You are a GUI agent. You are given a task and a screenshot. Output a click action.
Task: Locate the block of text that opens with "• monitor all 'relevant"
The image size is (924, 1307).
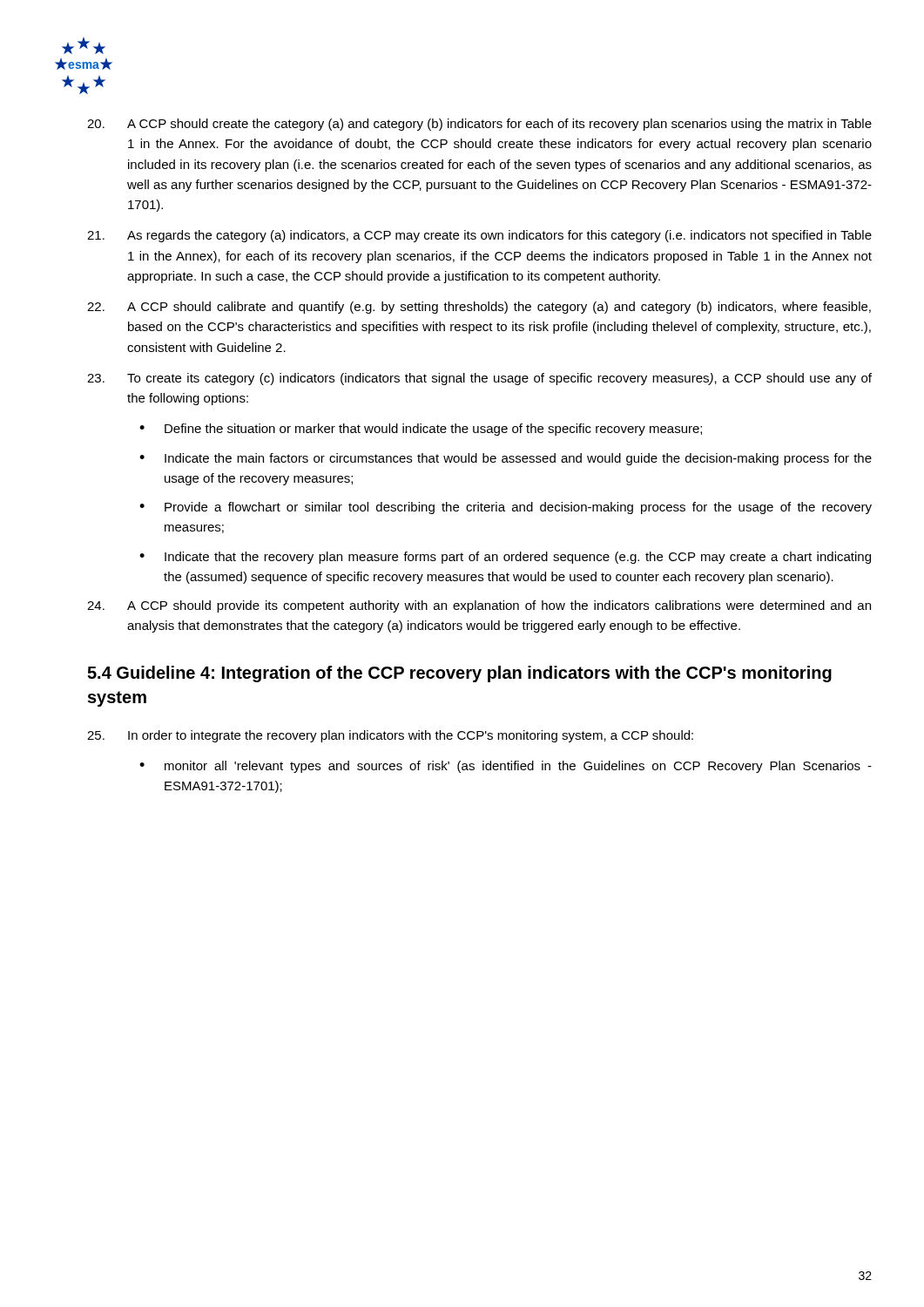pos(506,776)
